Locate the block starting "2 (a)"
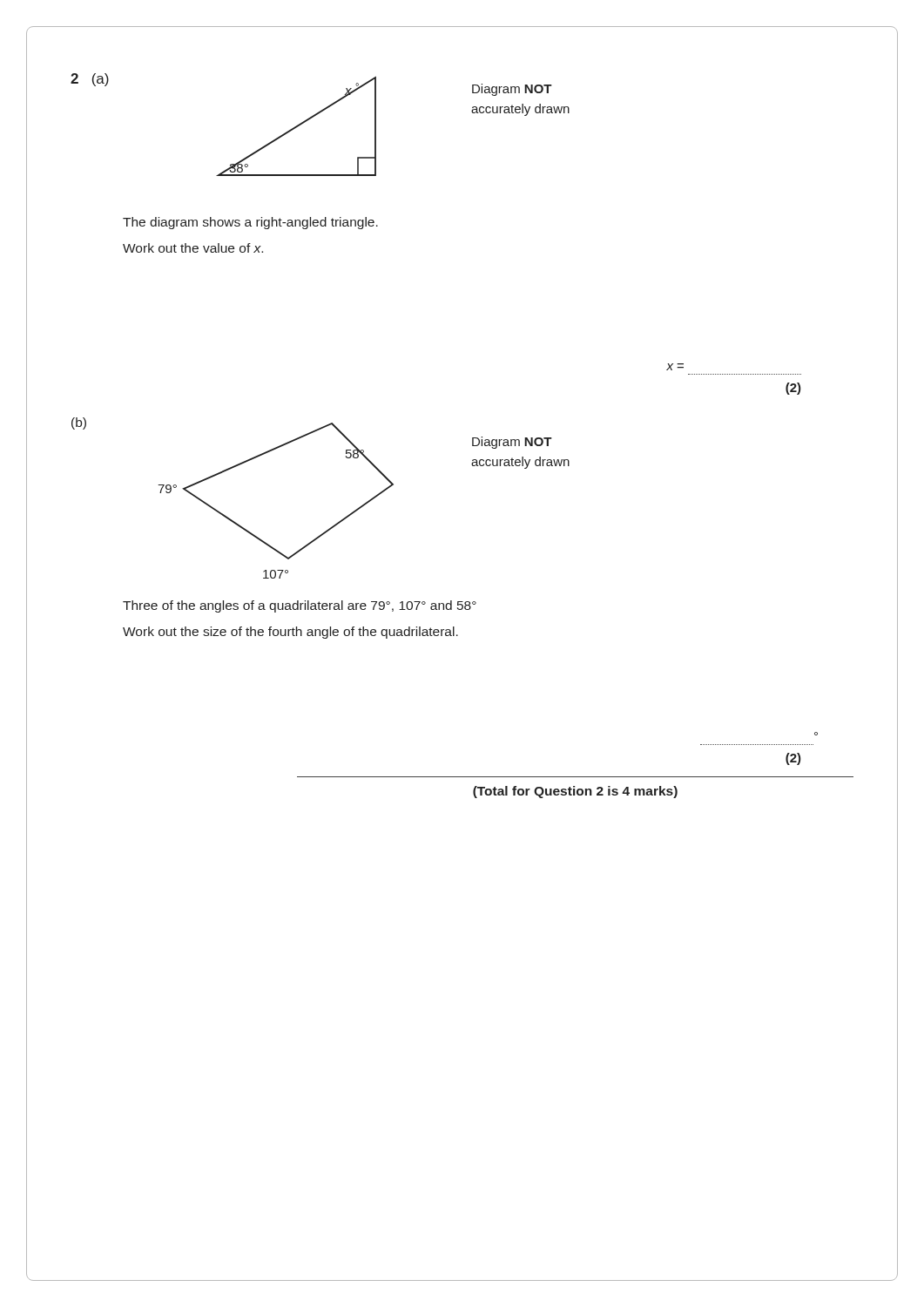The height and width of the screenshot is (1307, 924). pos(90,79)
